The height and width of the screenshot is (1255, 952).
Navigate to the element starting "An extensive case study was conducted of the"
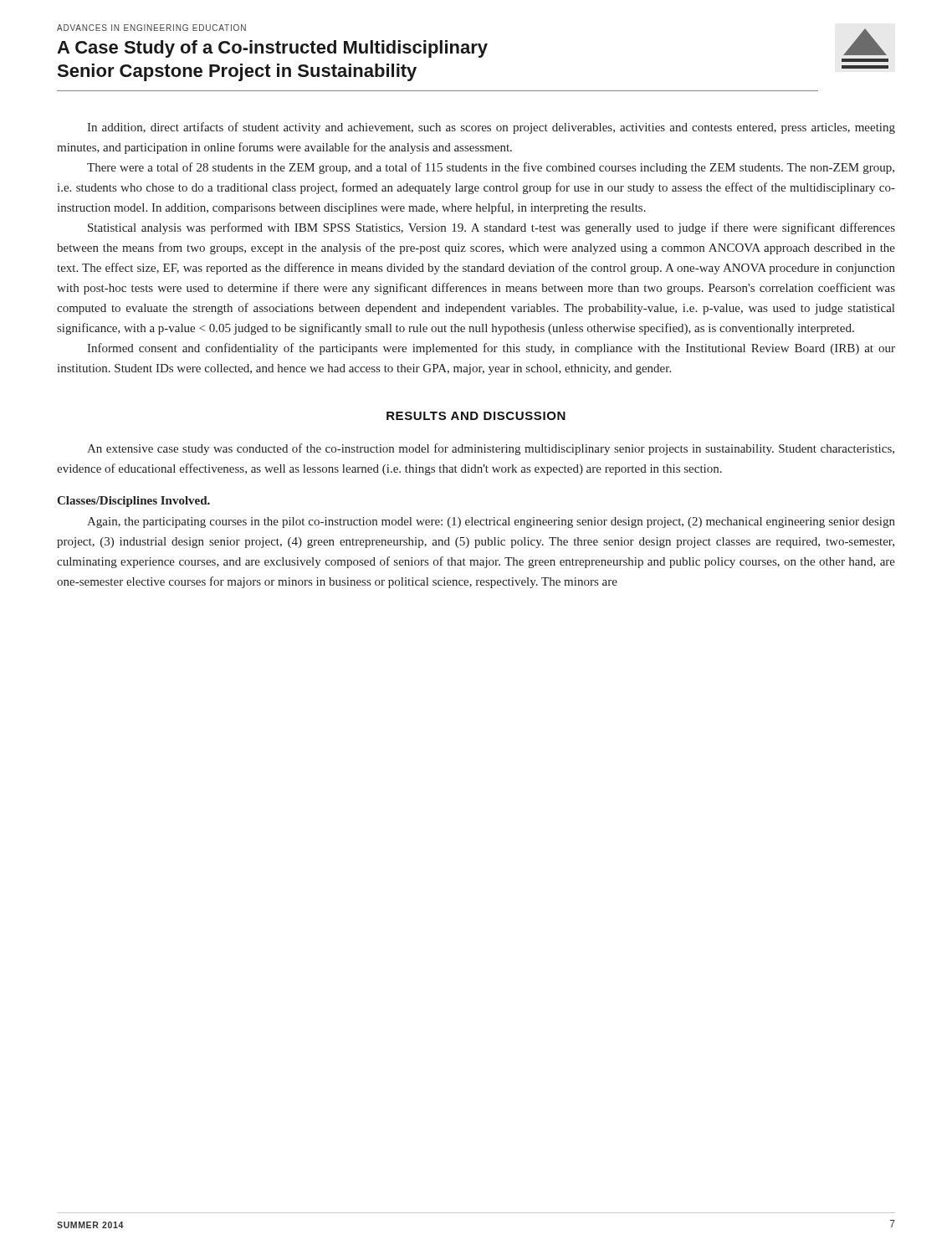476,458
